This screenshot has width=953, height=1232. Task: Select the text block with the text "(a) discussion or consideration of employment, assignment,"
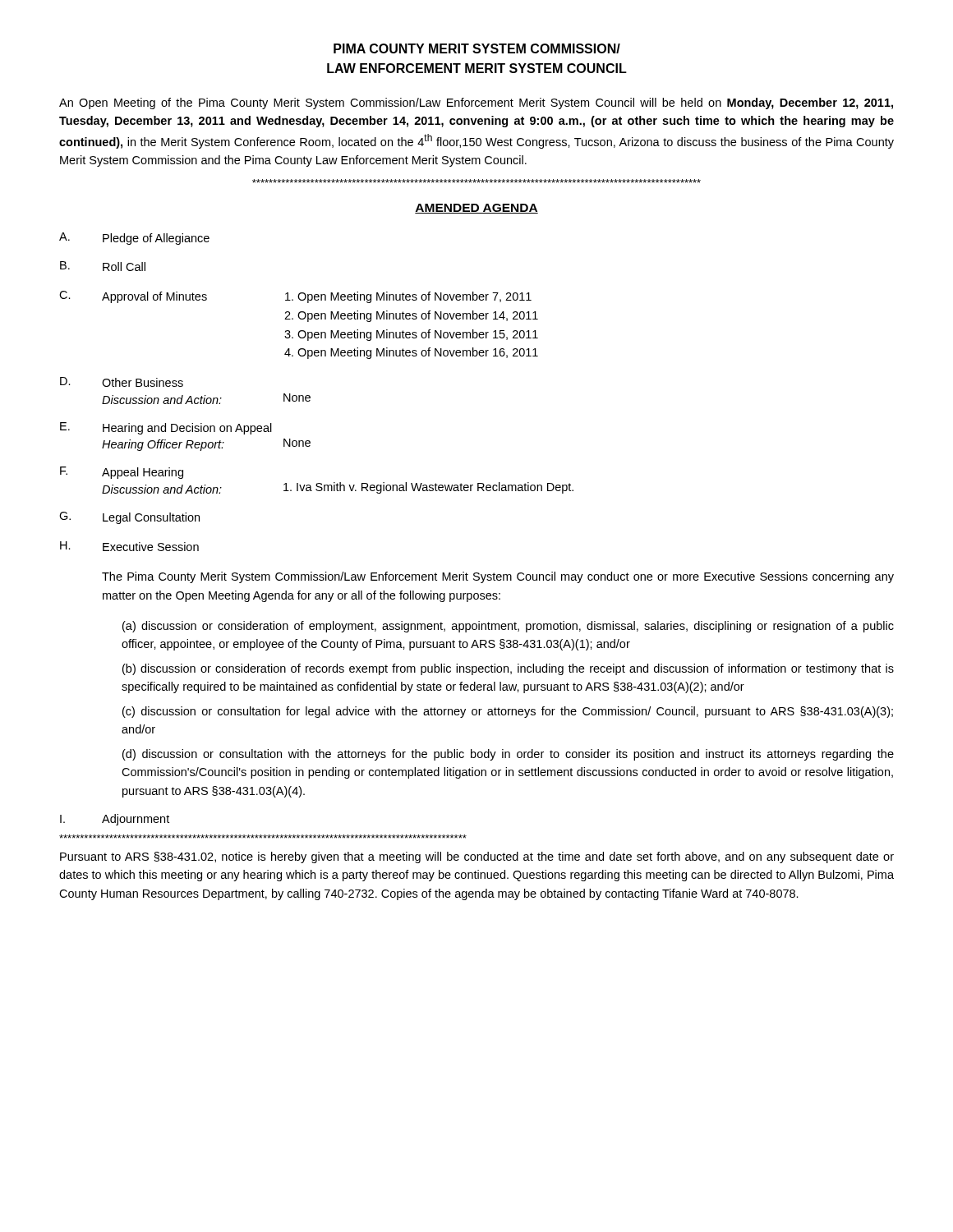(498, 708)
